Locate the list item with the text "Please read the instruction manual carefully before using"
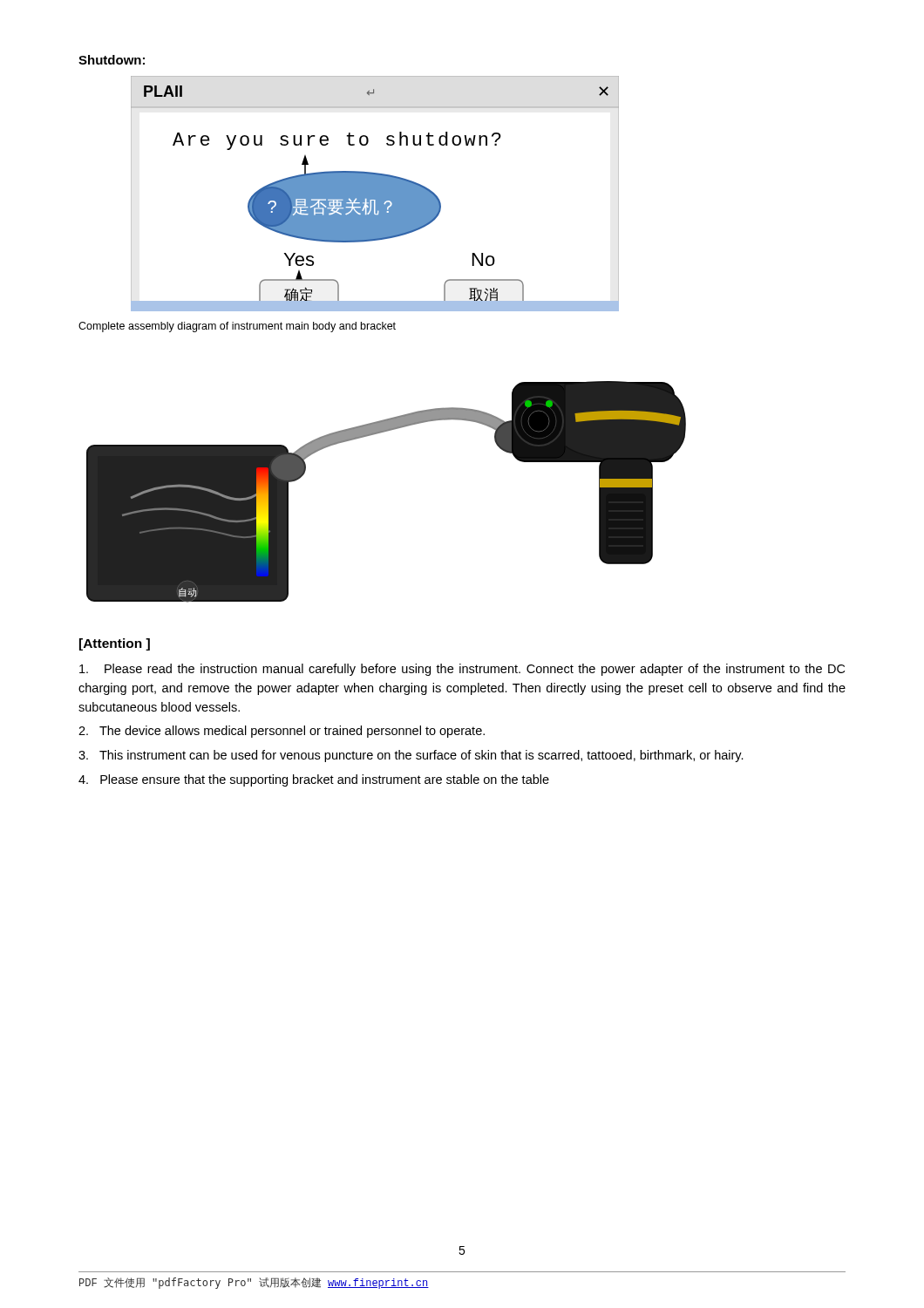924x1308 pixels. (462, 688)
